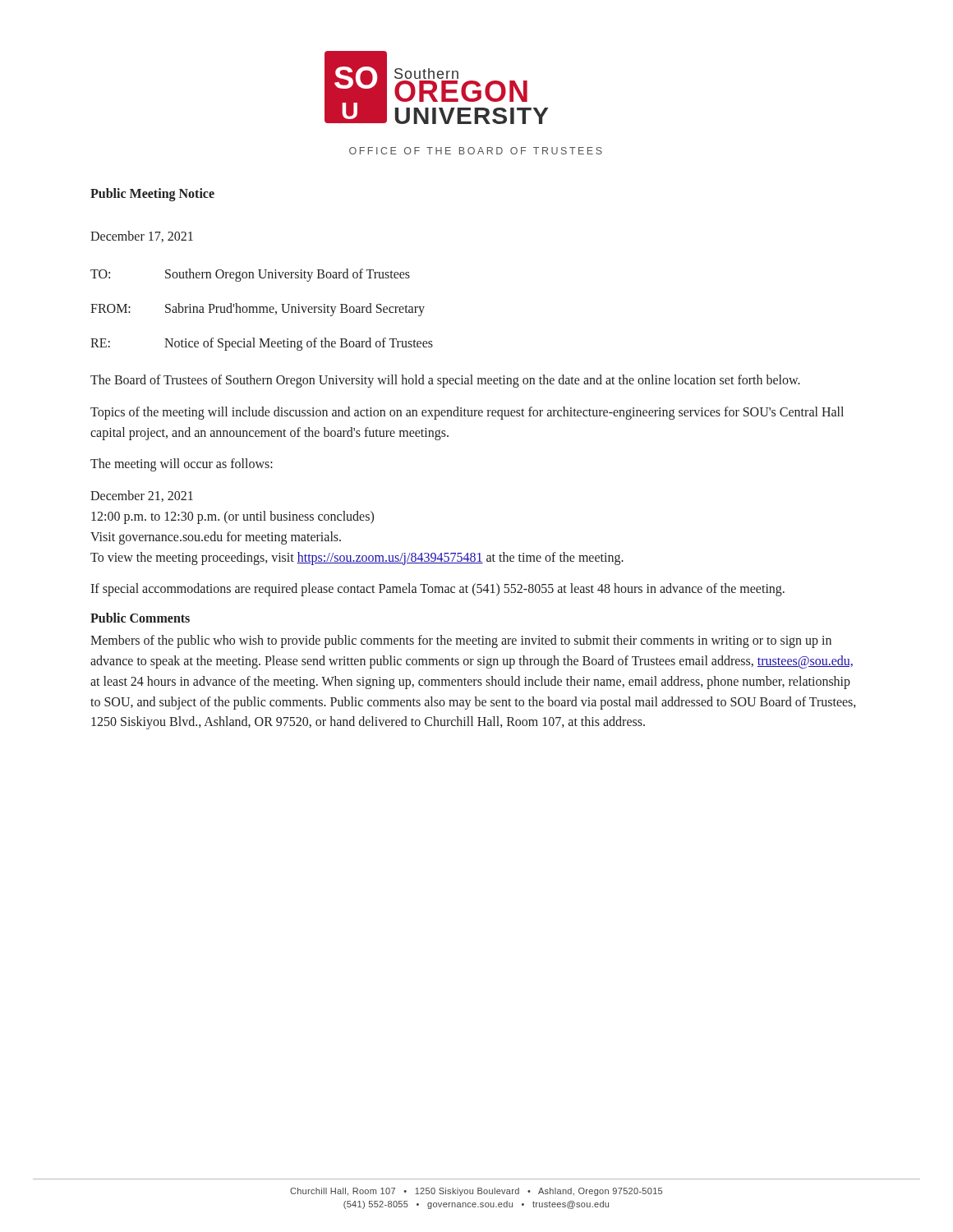The height and width of the screenshot is (1232, 953).
Task: Click the passage that begins "TO: Southern Oregon"
Action: coord(250,275)
